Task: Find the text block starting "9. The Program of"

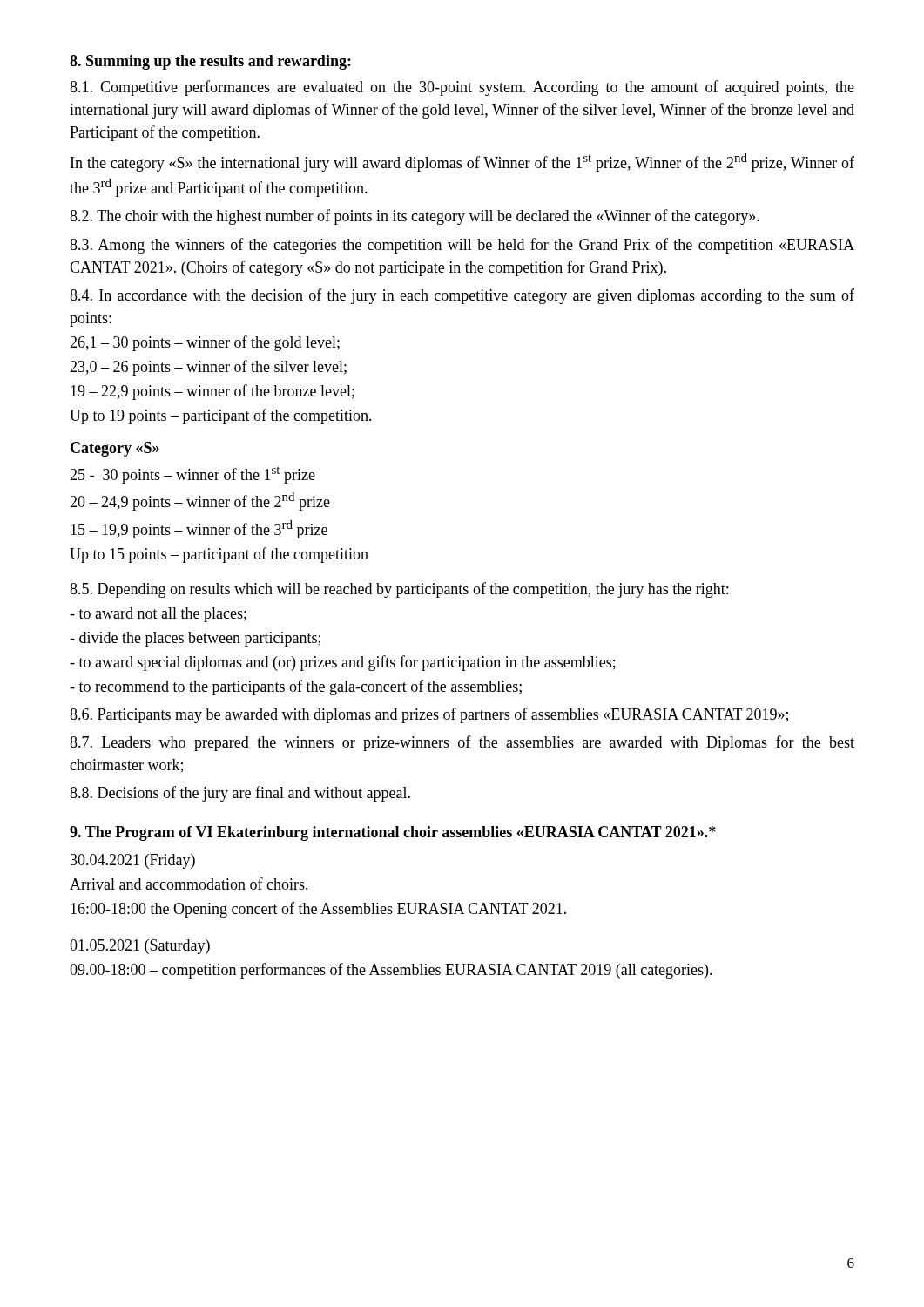Action: pos(393,832)
